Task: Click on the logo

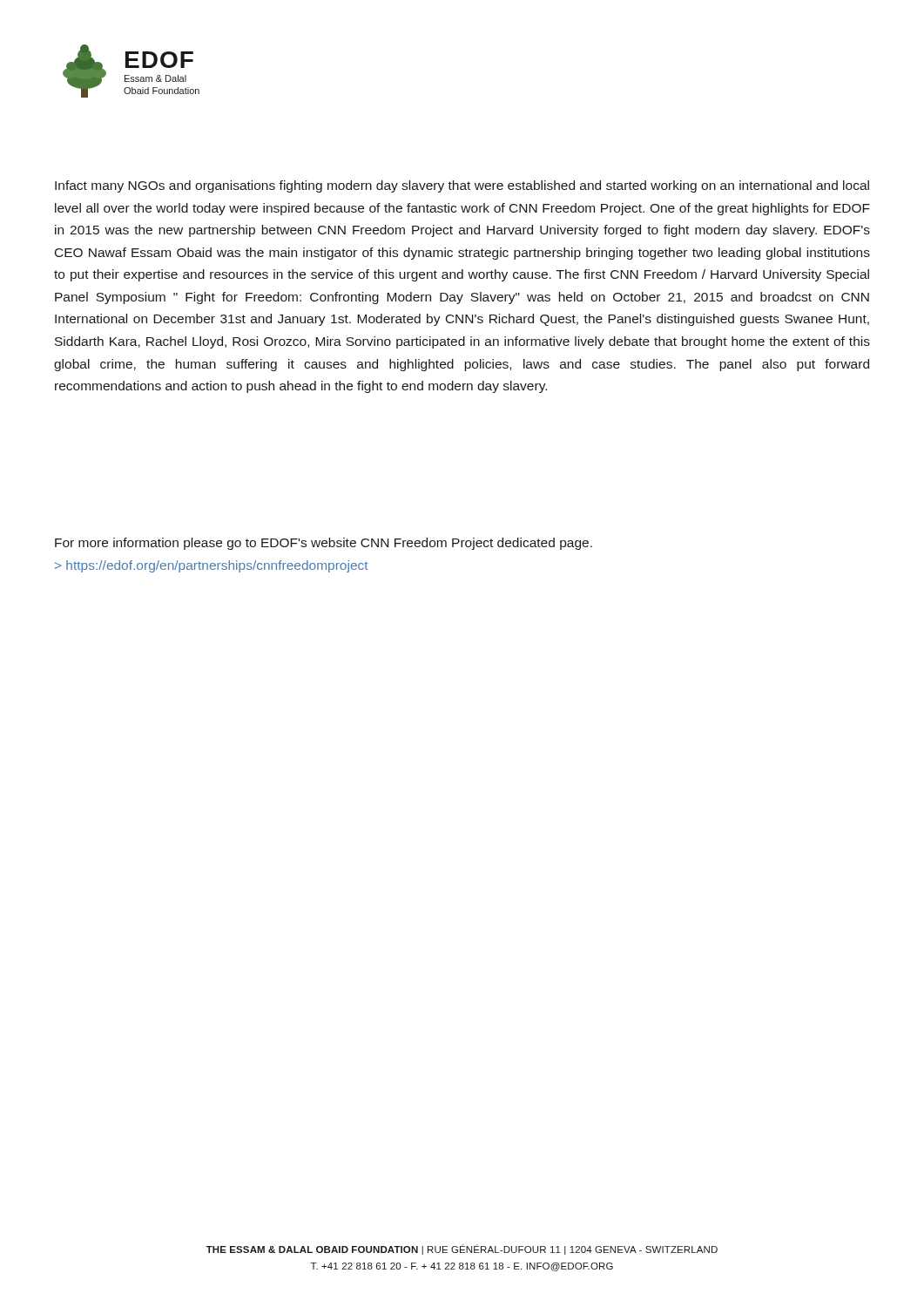Action: point(127,72)
